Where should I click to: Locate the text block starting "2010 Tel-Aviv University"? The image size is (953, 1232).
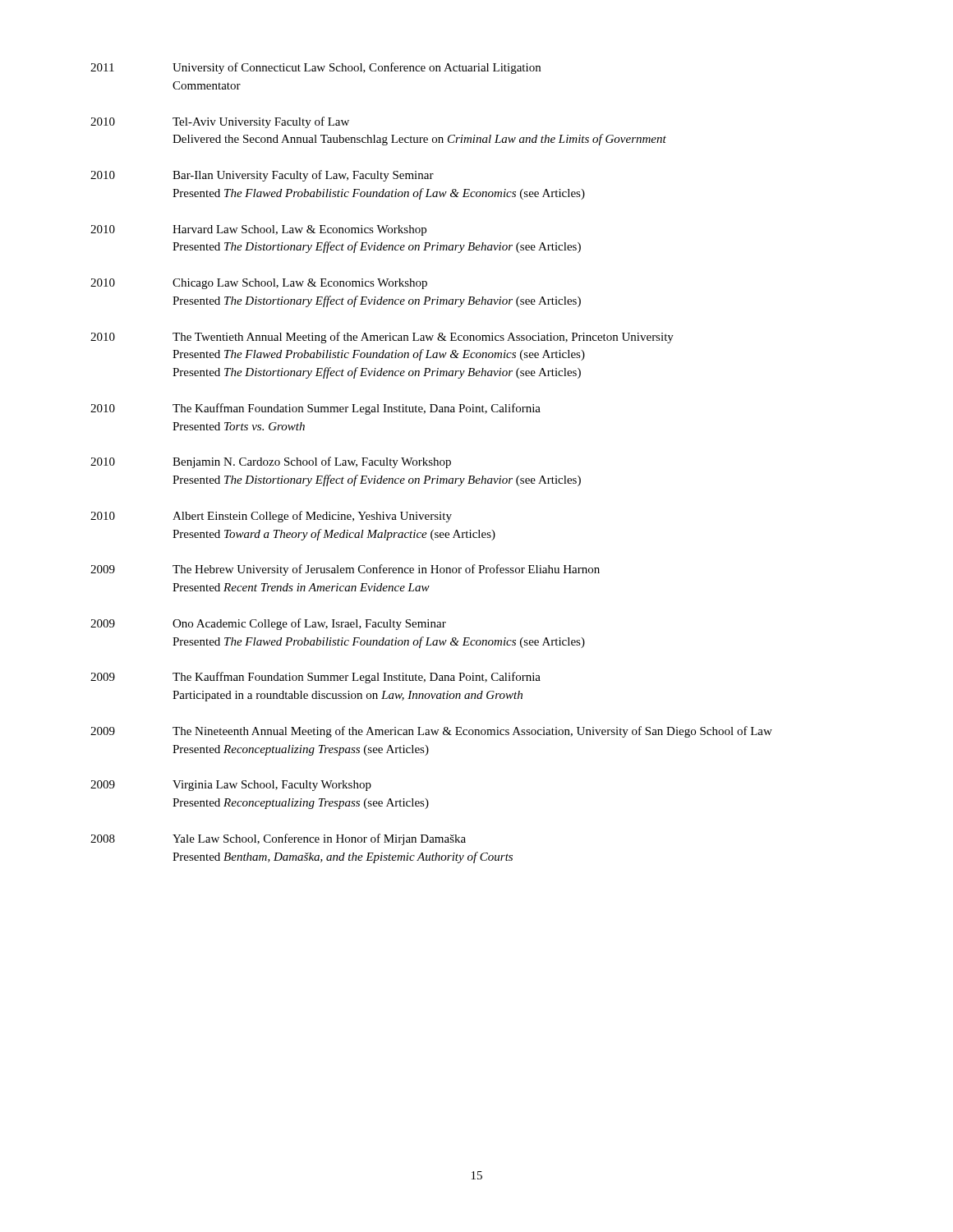click(x=476, y=131)
